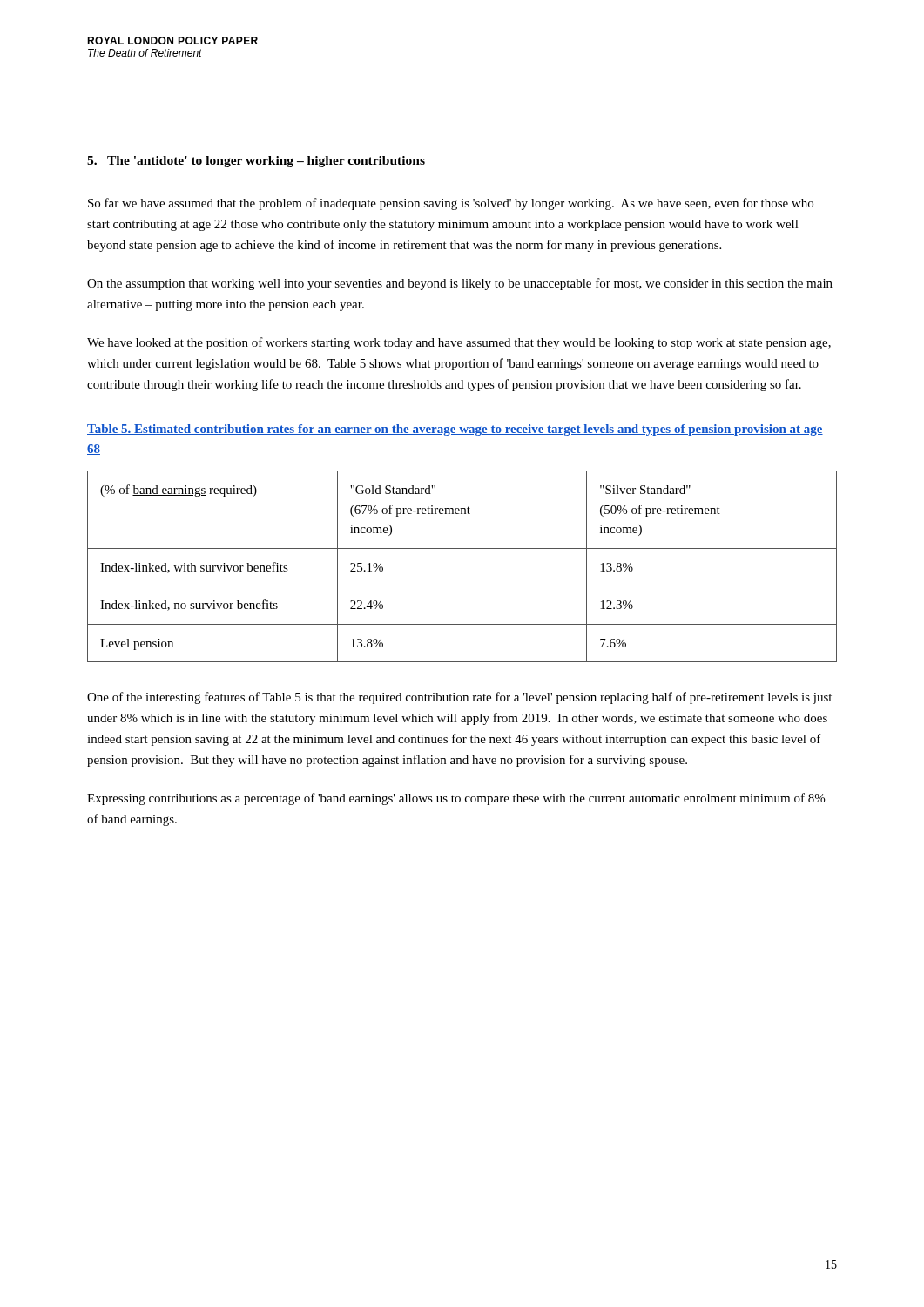Locate the table with the text "(% of band earnings"
The height and width of the screenshot is (1307, 924).
point(462,566)
